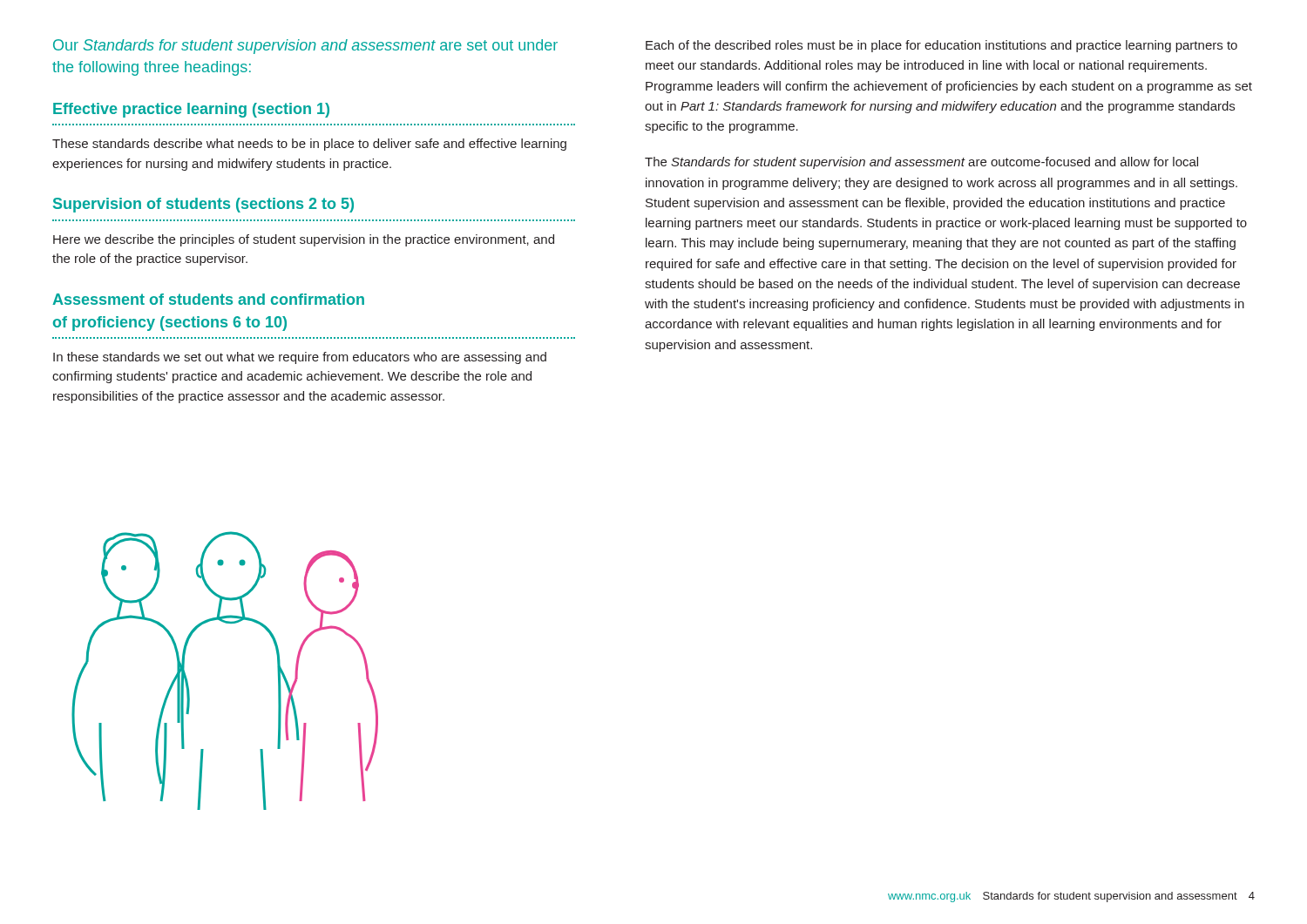The image size is (1307, 924).
Task: Find the passage starting "Here we describe the"
Action: (304, 248)
